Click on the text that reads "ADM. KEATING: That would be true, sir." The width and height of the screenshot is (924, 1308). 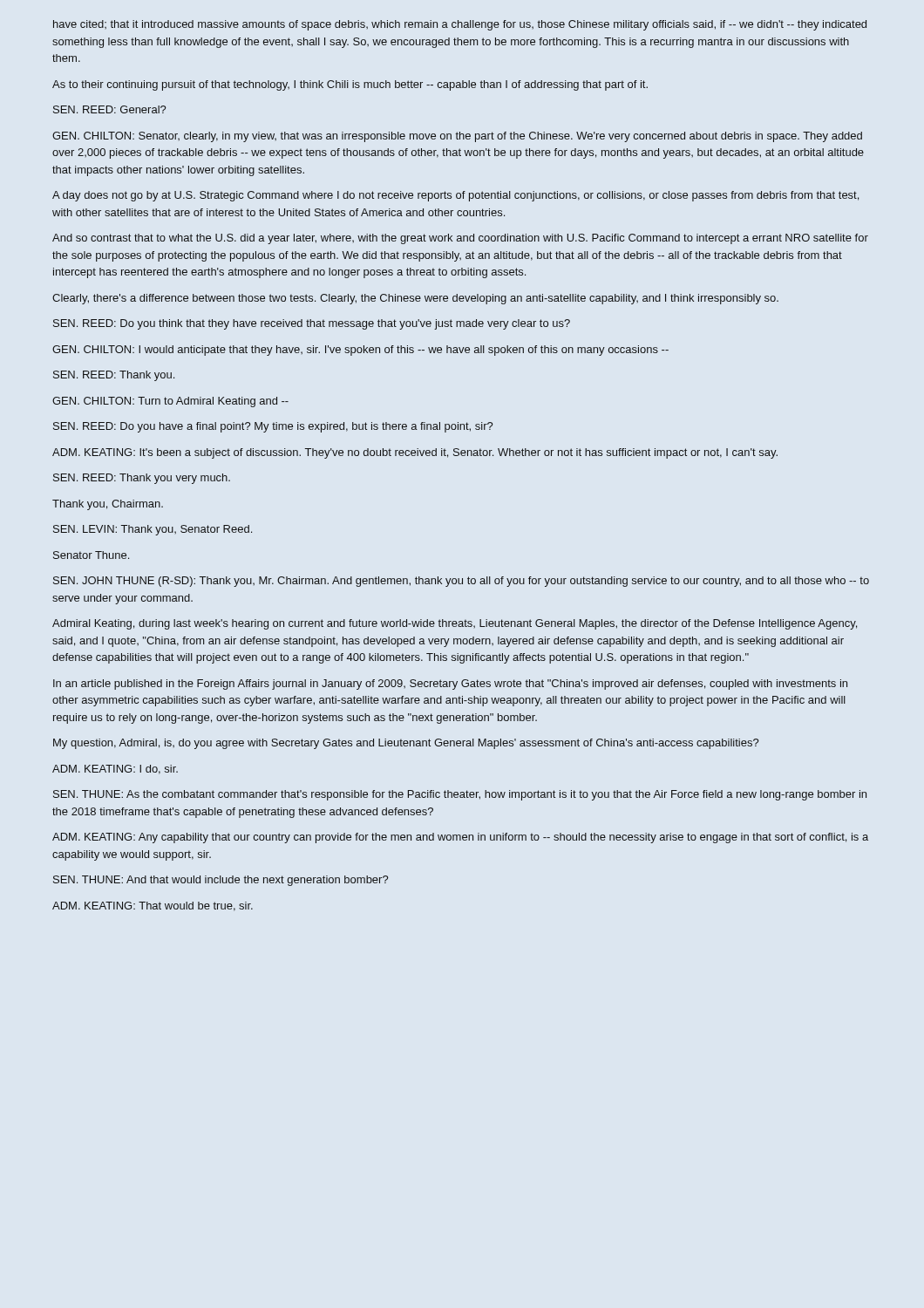coord(153,905)
